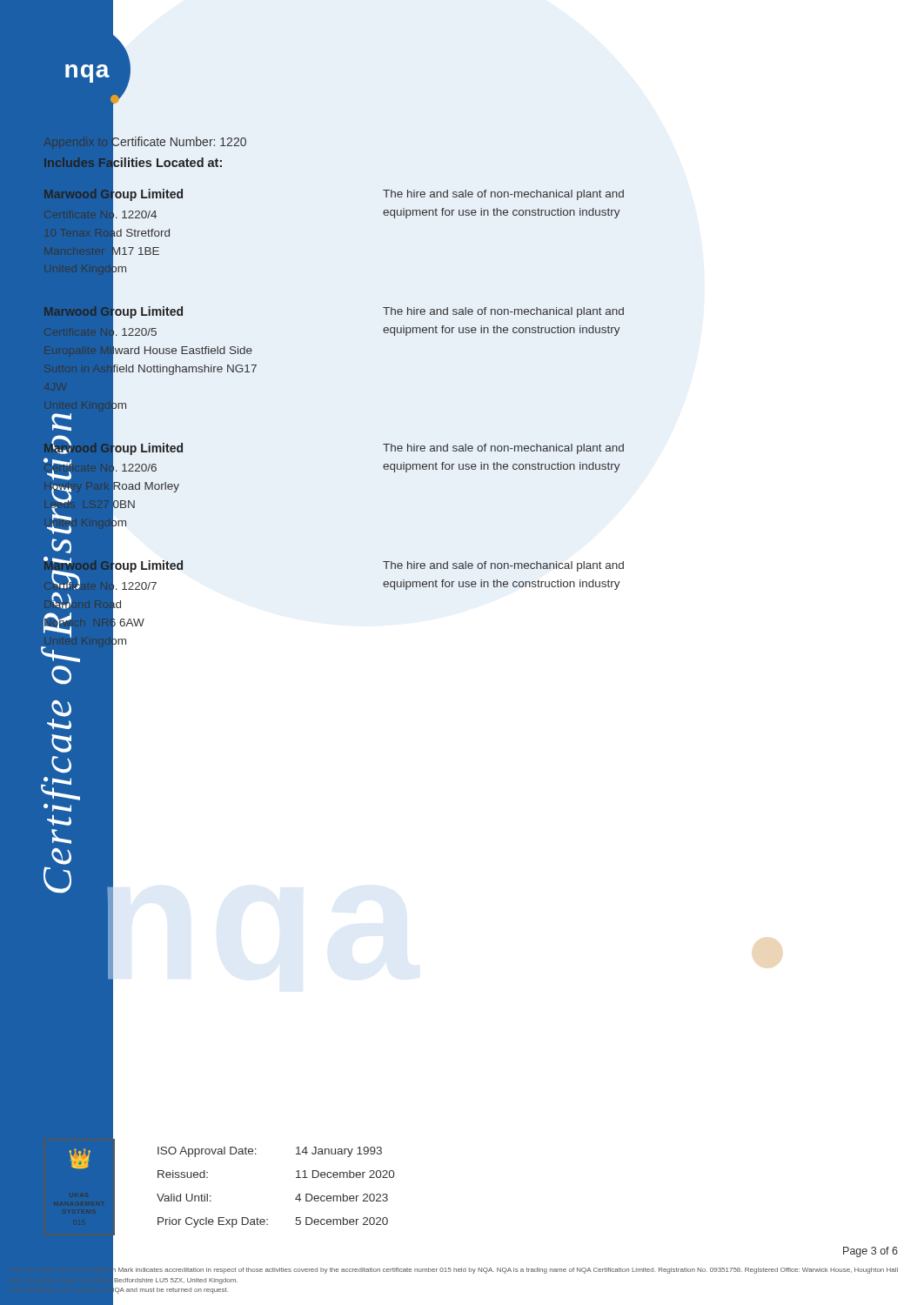Screen dimensions: 1305x924
Task: Click the passage that begins "ISO Approval Date: Reissued: Valid Until: Prior"
Action: pos(213,1186)
